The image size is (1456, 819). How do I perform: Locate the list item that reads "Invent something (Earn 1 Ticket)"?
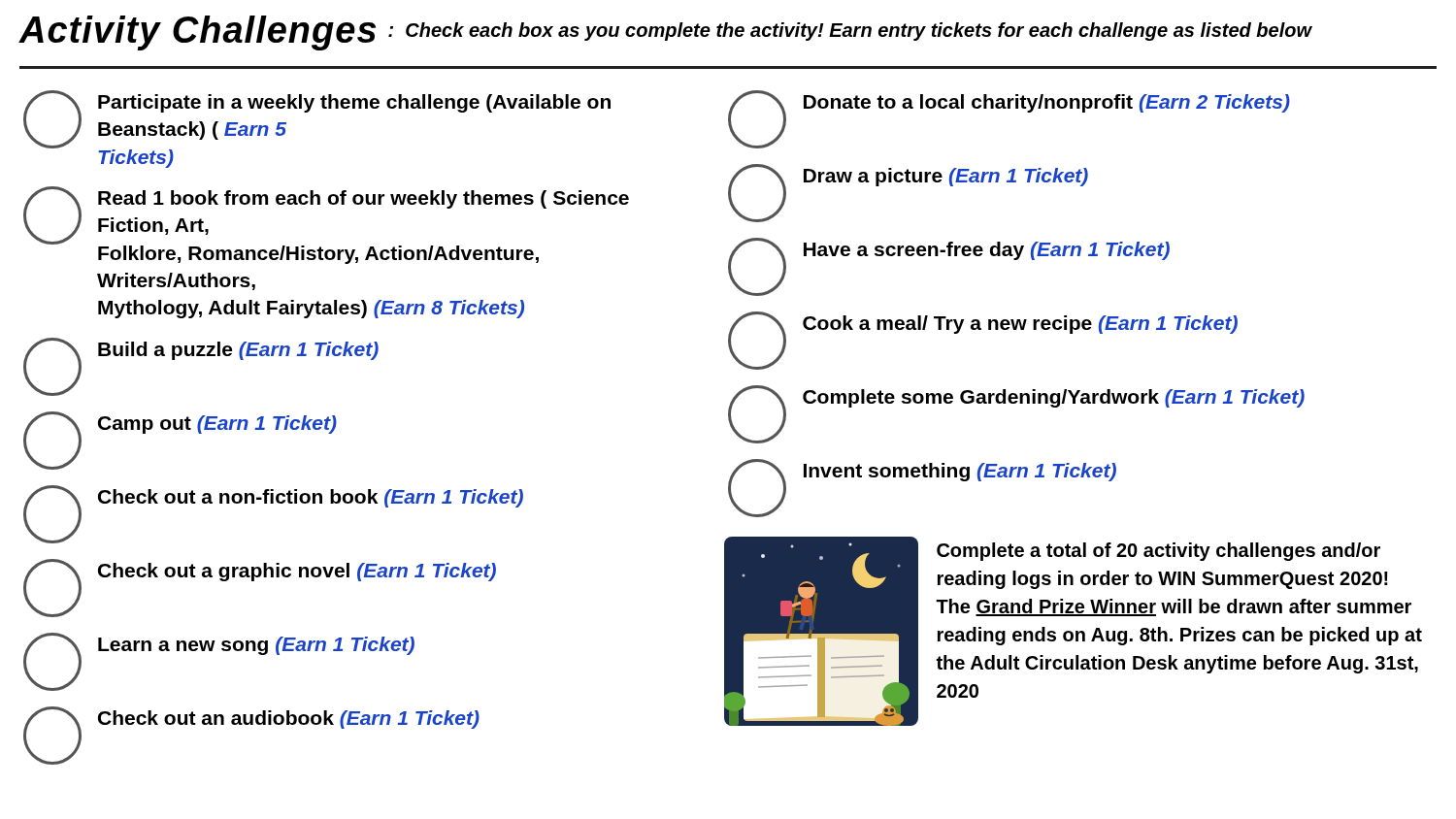pos(923,487)
